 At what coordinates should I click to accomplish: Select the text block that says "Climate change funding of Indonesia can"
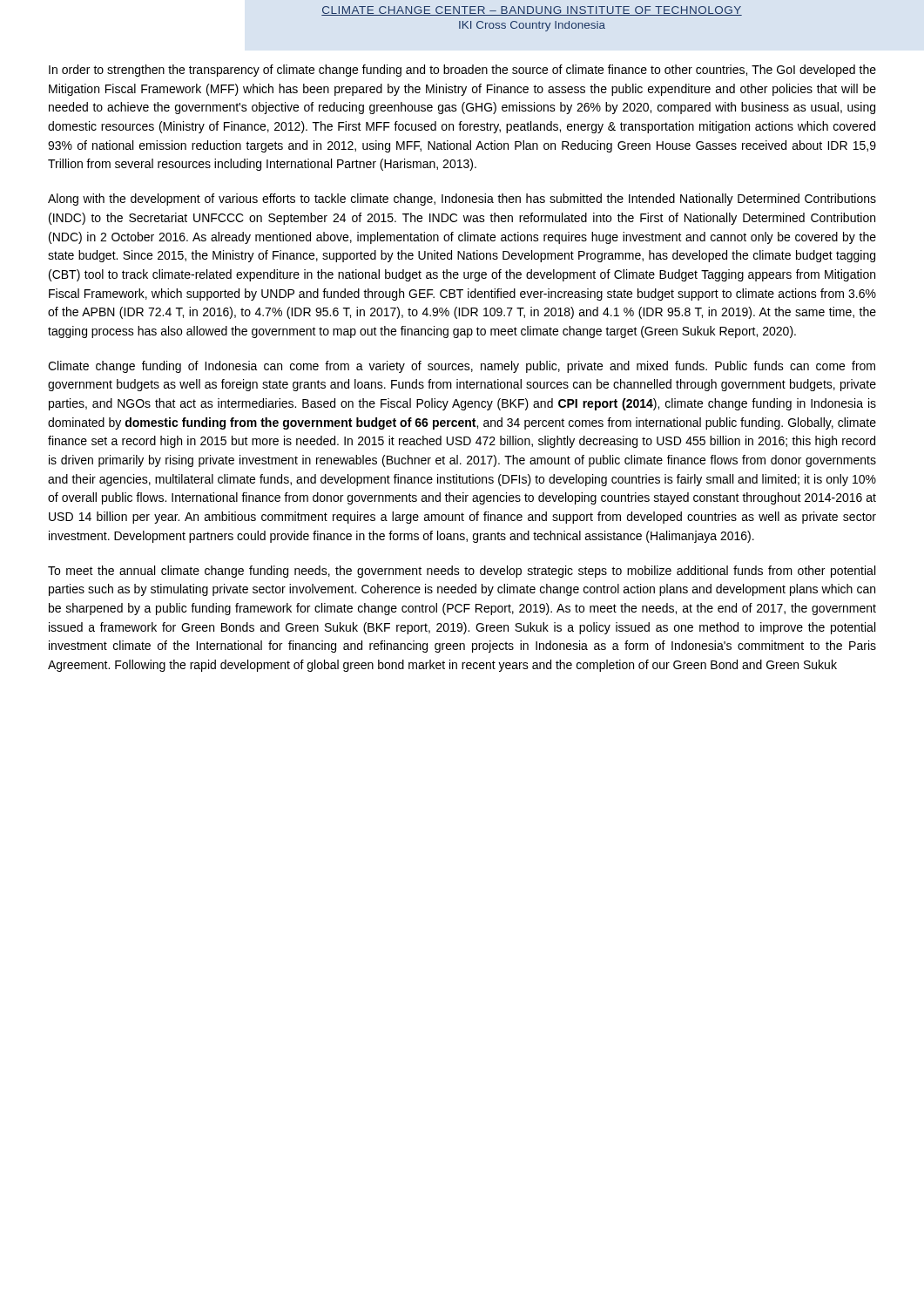(462, 451)
